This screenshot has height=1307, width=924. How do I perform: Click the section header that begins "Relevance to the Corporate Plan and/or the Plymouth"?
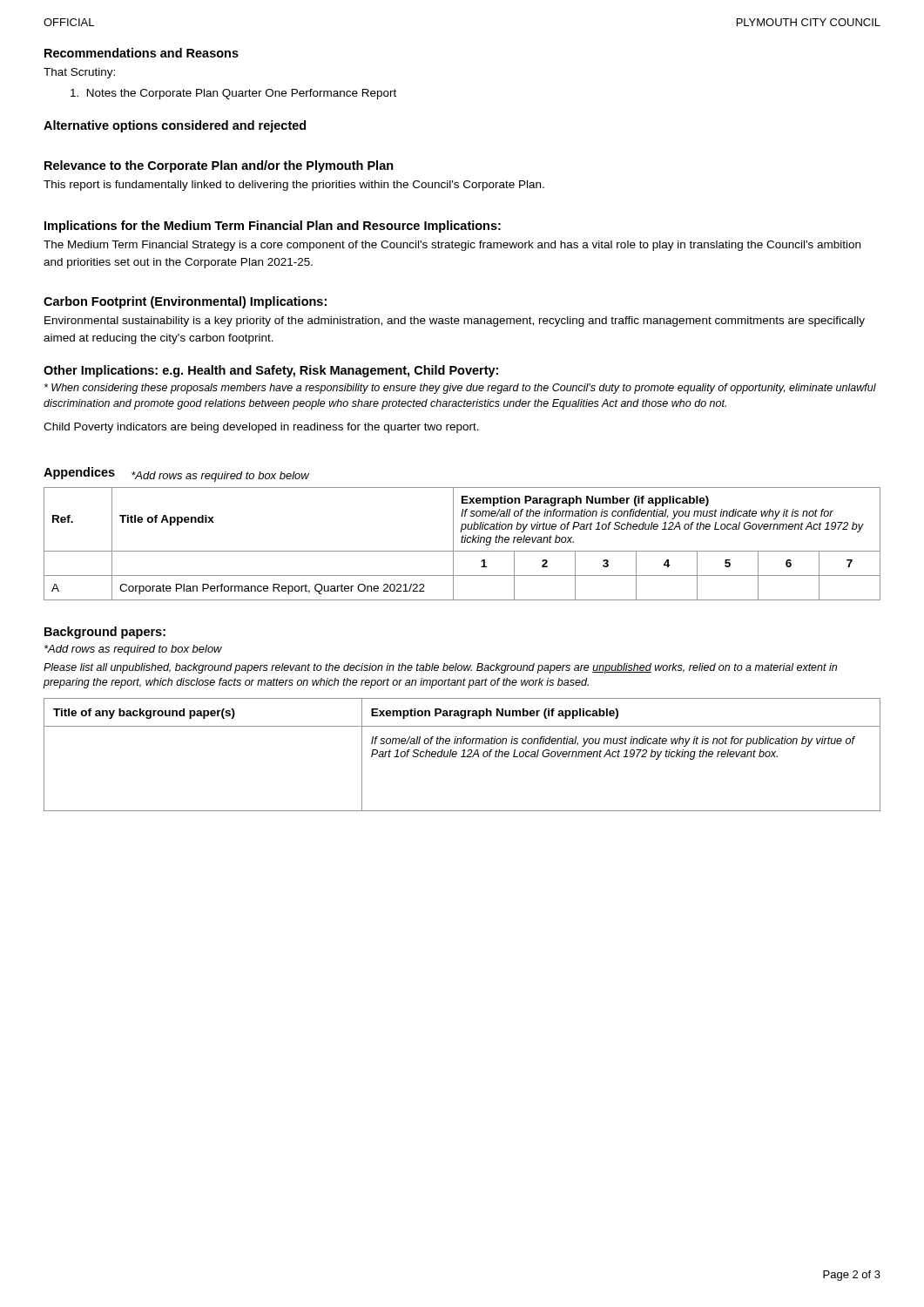(219, 165)
